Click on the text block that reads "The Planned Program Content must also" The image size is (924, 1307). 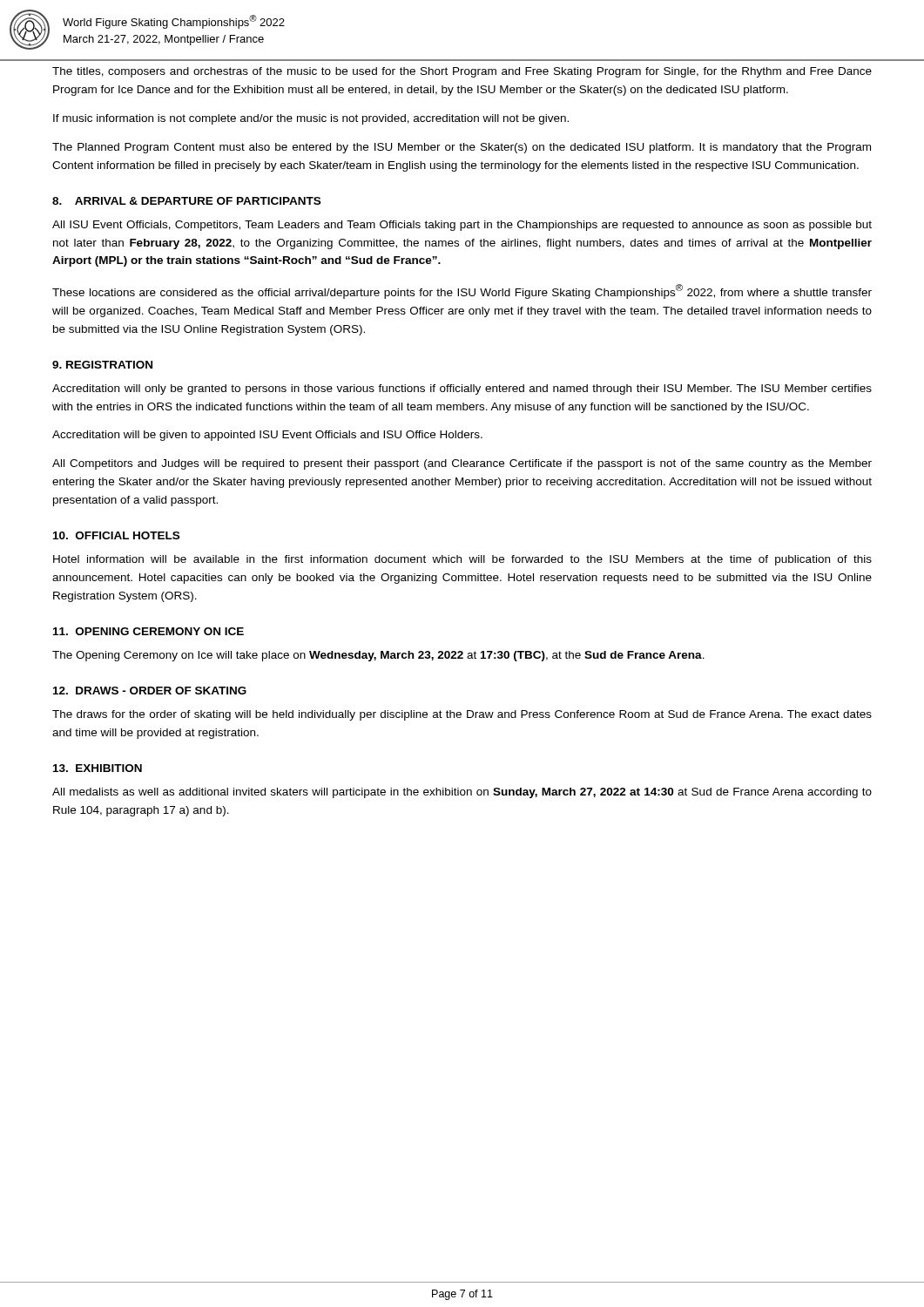click(x=462, y=156)
